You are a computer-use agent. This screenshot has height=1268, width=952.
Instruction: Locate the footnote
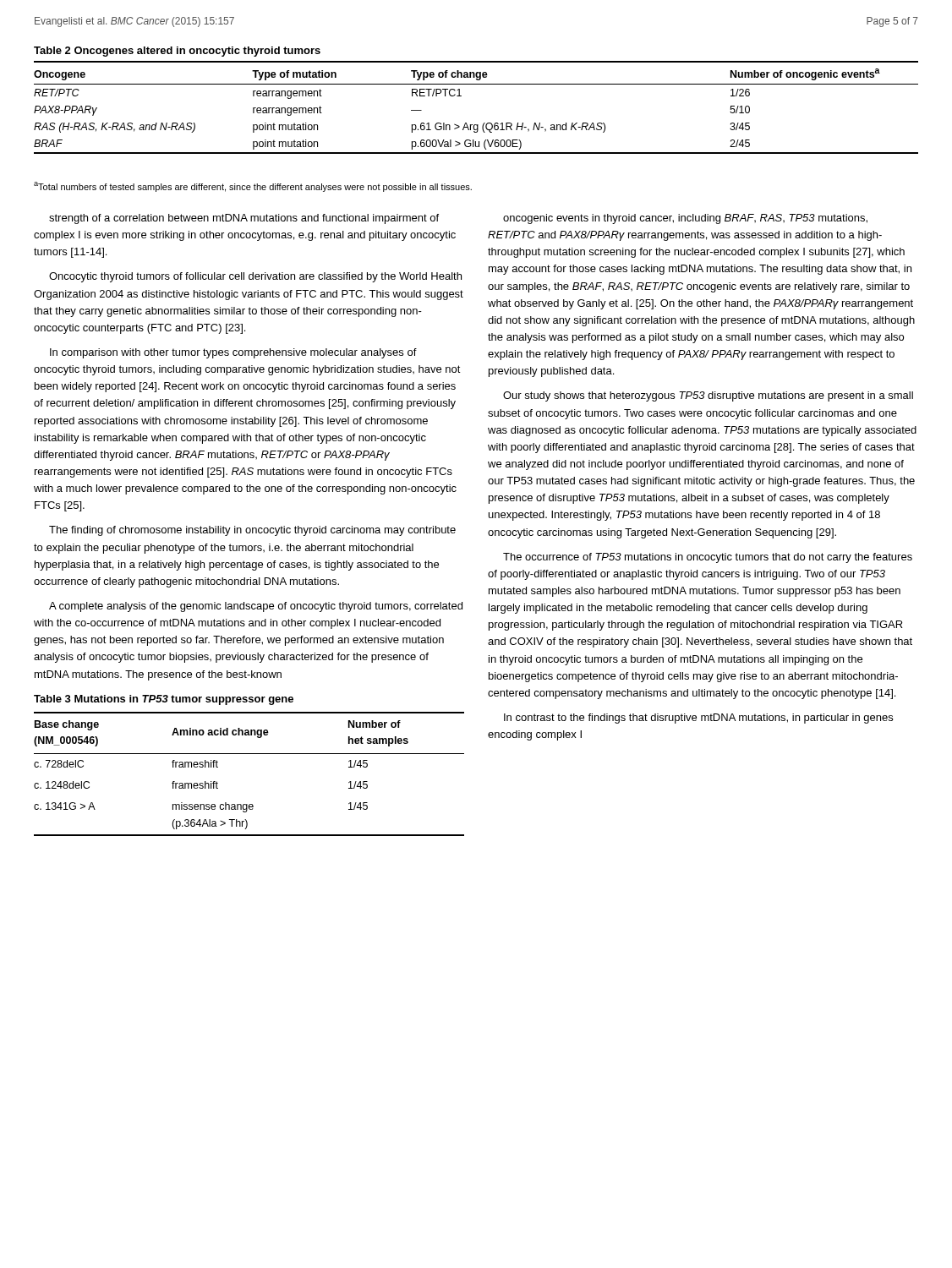click(x=253, y=185)
